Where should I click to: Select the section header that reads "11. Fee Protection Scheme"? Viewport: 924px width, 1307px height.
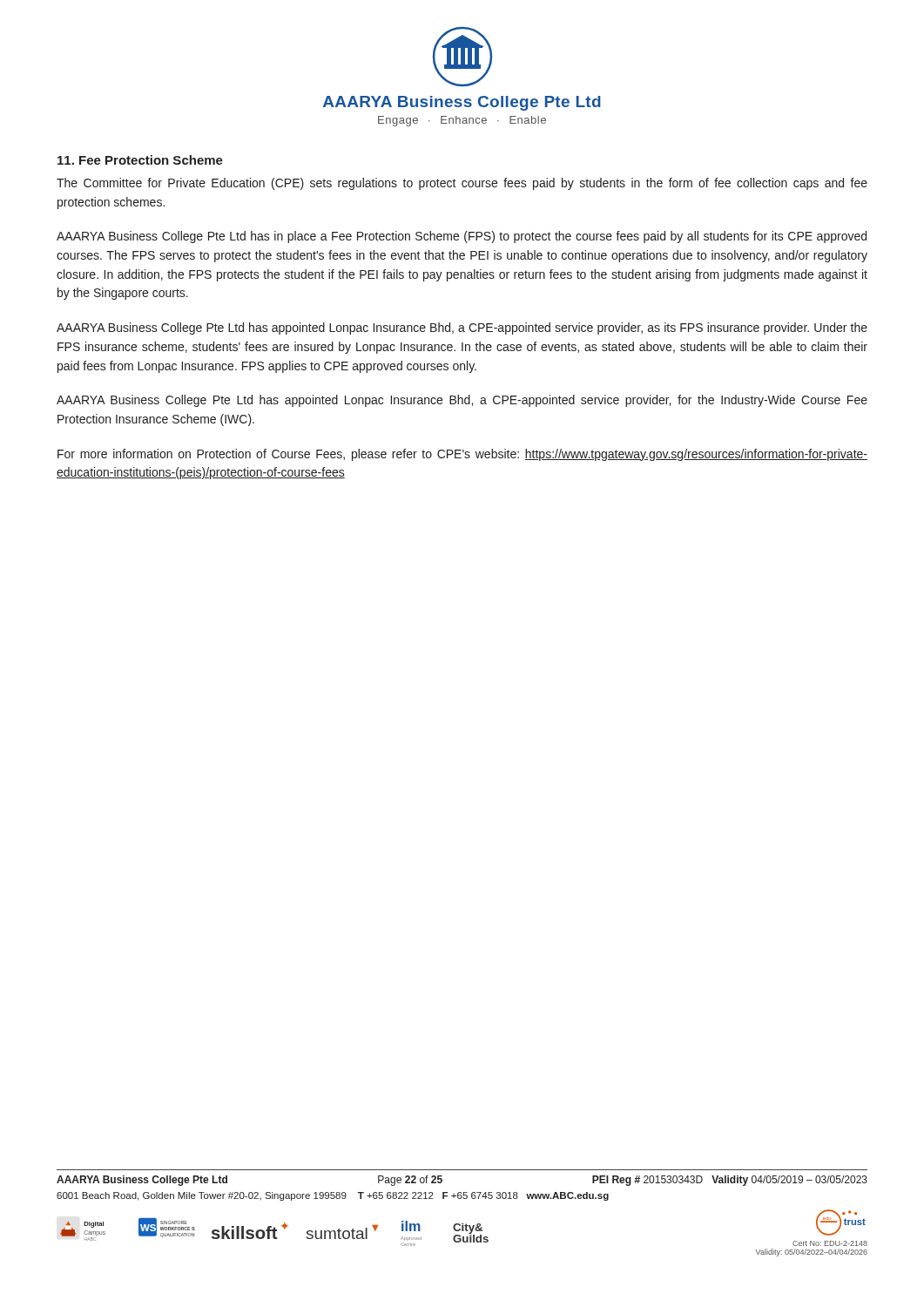pyautogui.click(x=140, y=160)
